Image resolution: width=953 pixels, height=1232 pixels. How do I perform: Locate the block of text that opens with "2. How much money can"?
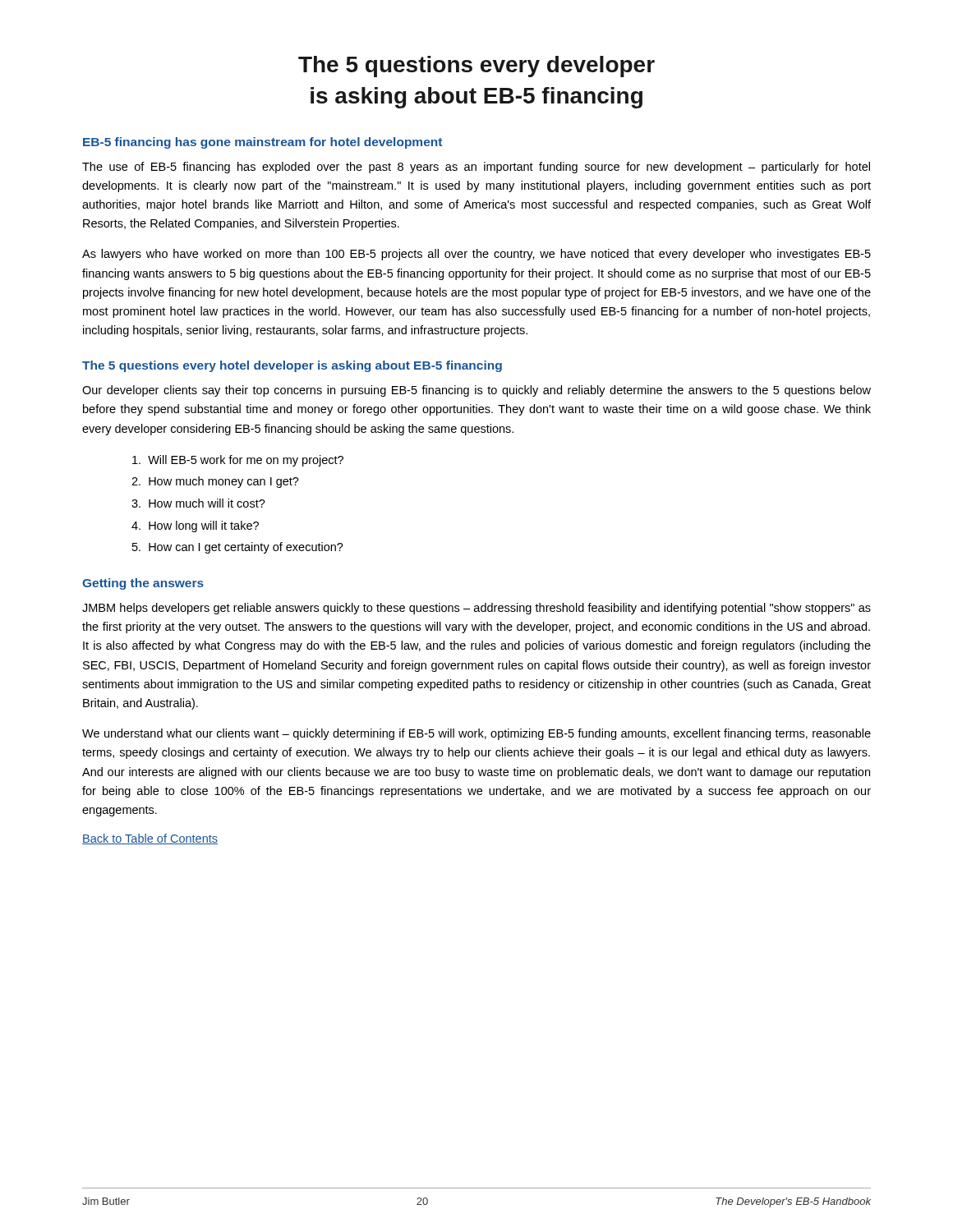215,482
